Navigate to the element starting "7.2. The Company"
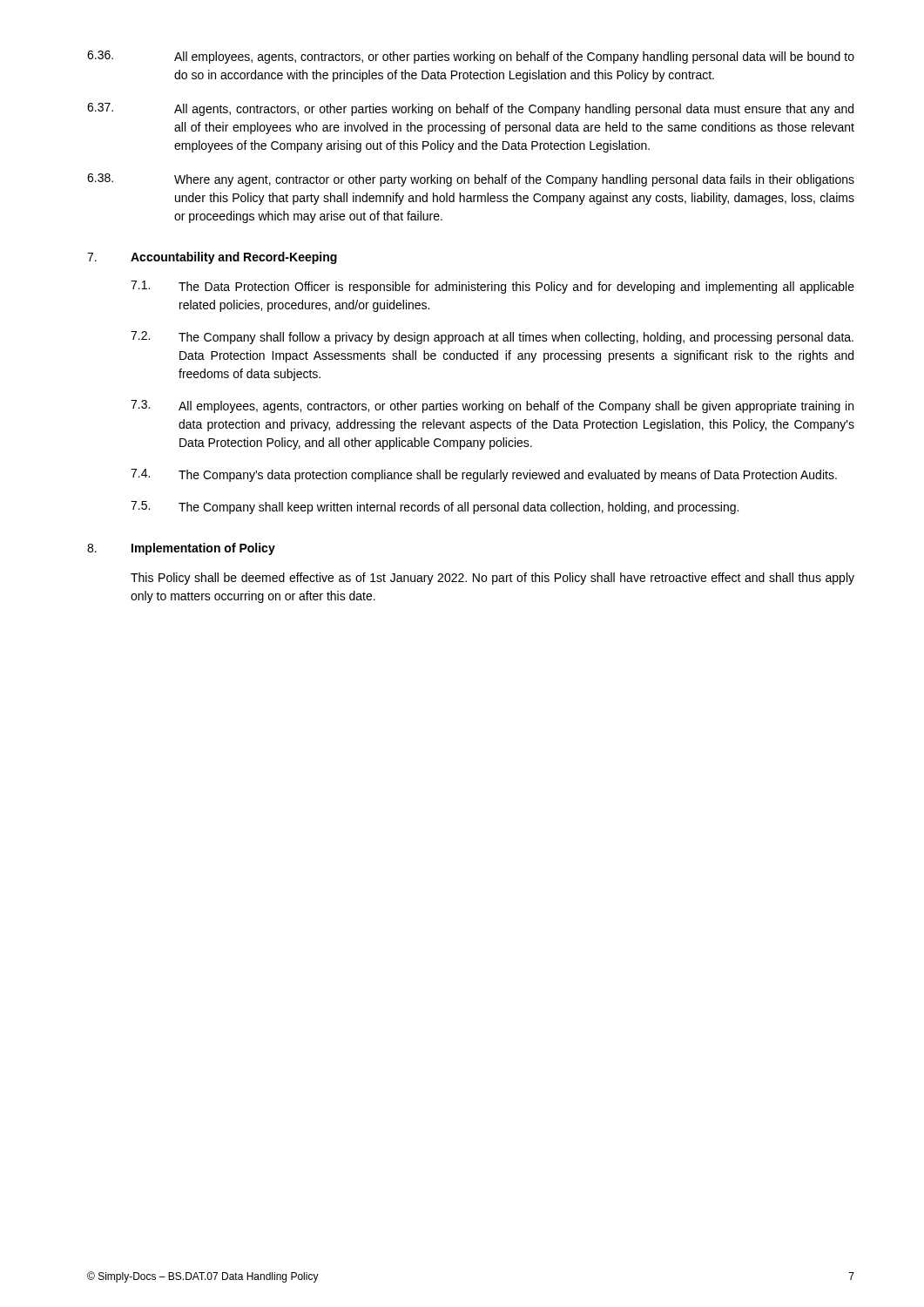 click(x=492, y=356)
